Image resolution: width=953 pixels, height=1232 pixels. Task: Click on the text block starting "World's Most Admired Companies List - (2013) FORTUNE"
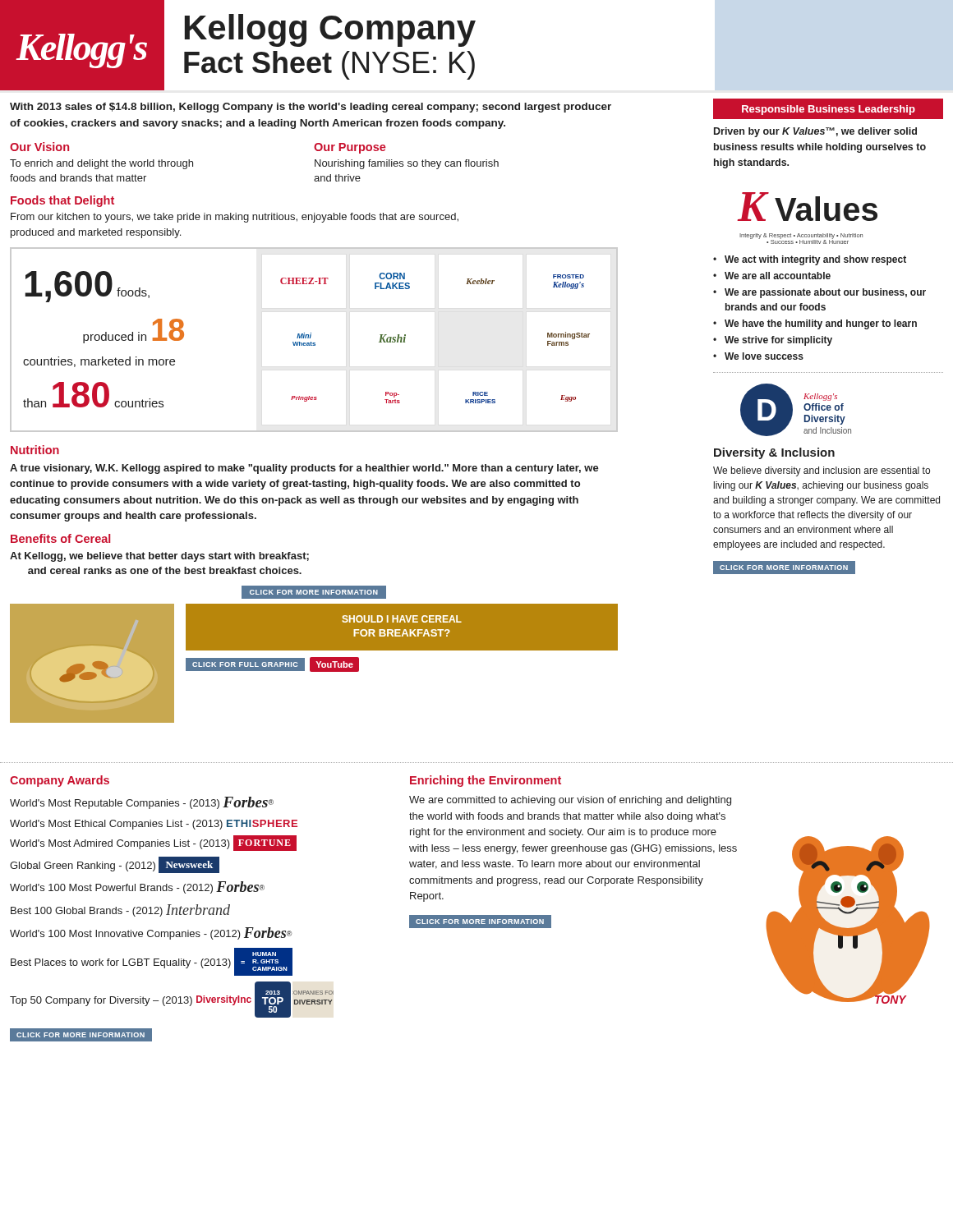pyautogui.click(x=153, y=843)
